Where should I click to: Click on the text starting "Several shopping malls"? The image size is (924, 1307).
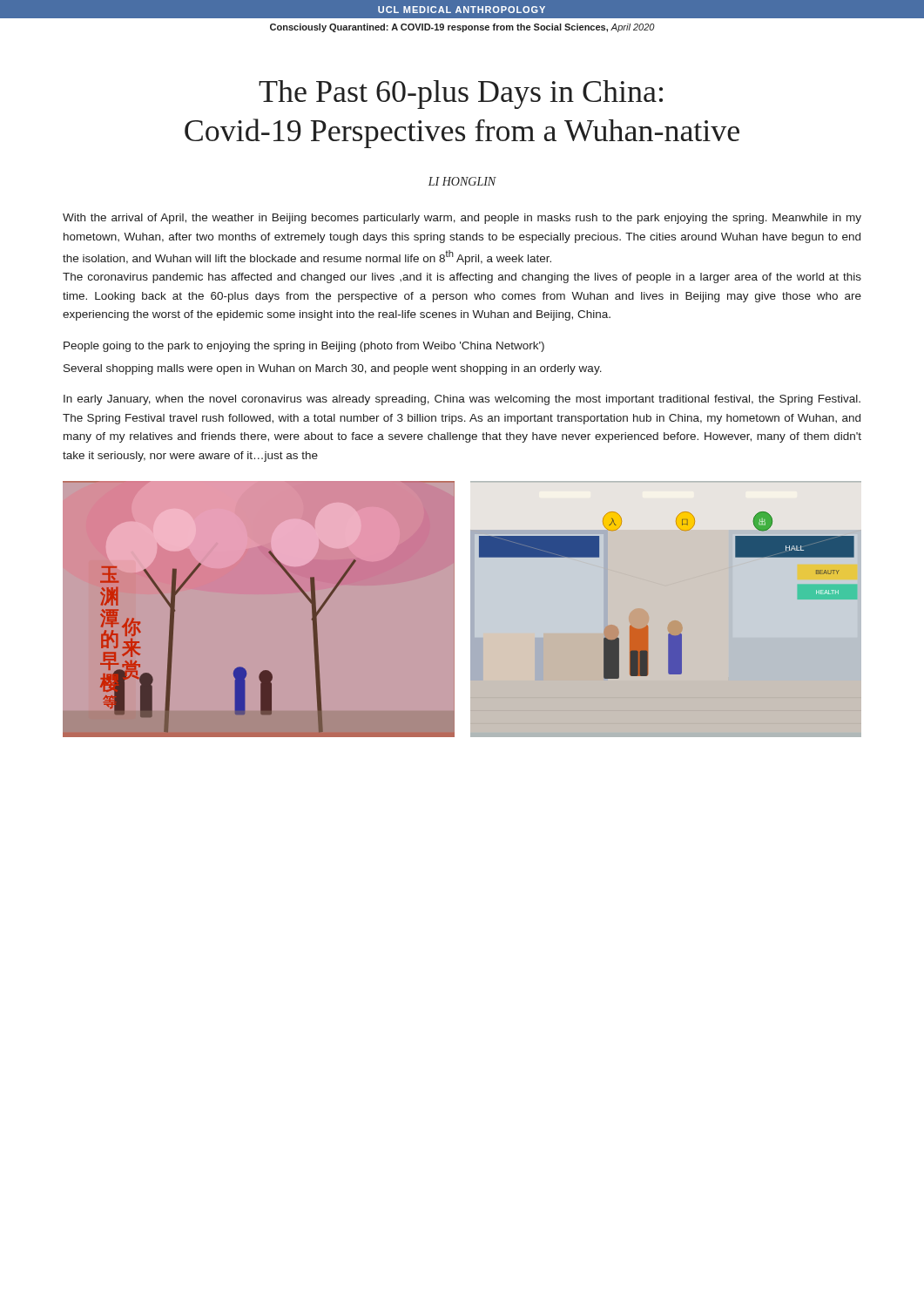click(332, 368)
